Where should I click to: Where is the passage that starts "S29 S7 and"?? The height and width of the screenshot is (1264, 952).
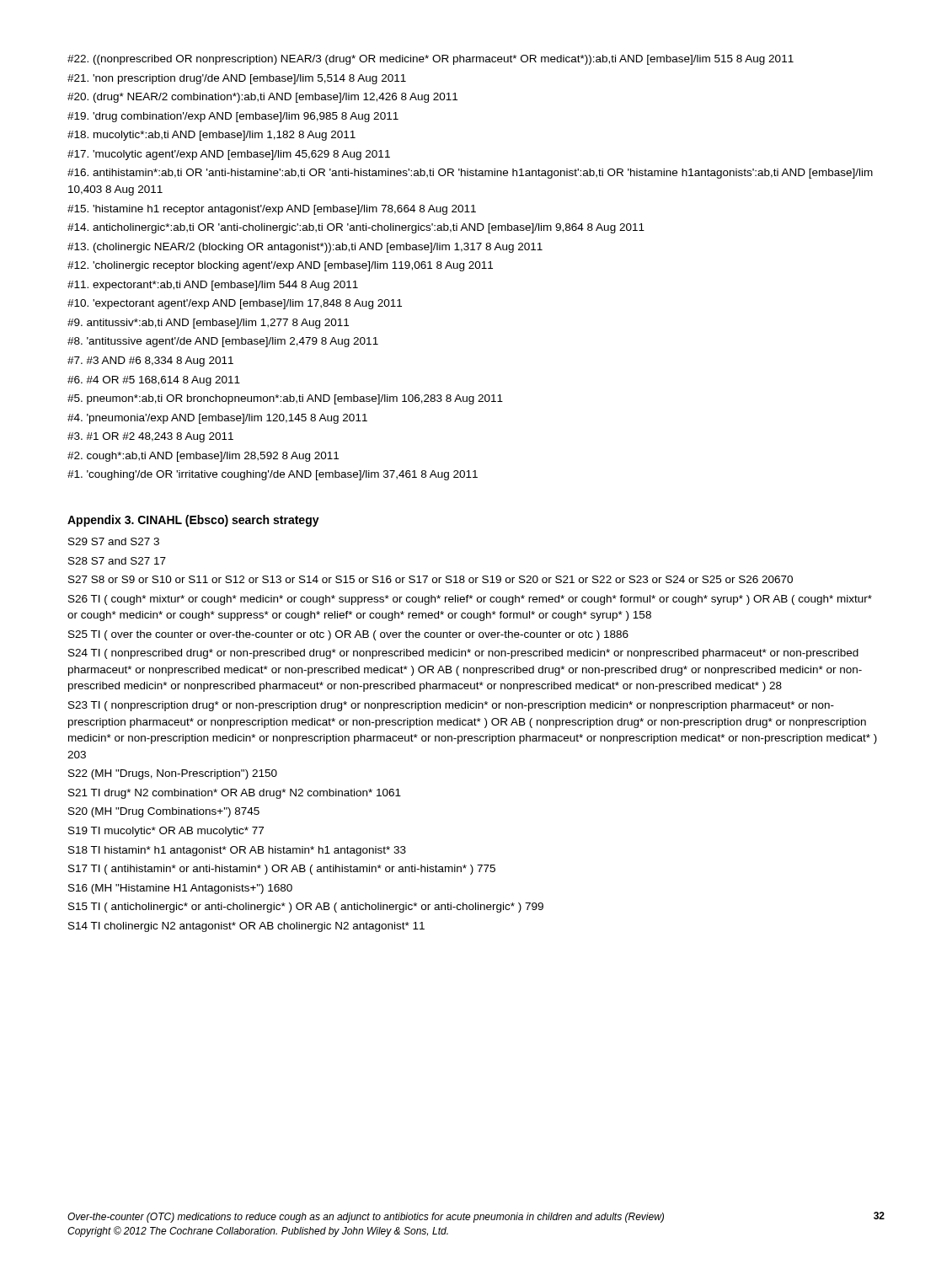[114, 541]
